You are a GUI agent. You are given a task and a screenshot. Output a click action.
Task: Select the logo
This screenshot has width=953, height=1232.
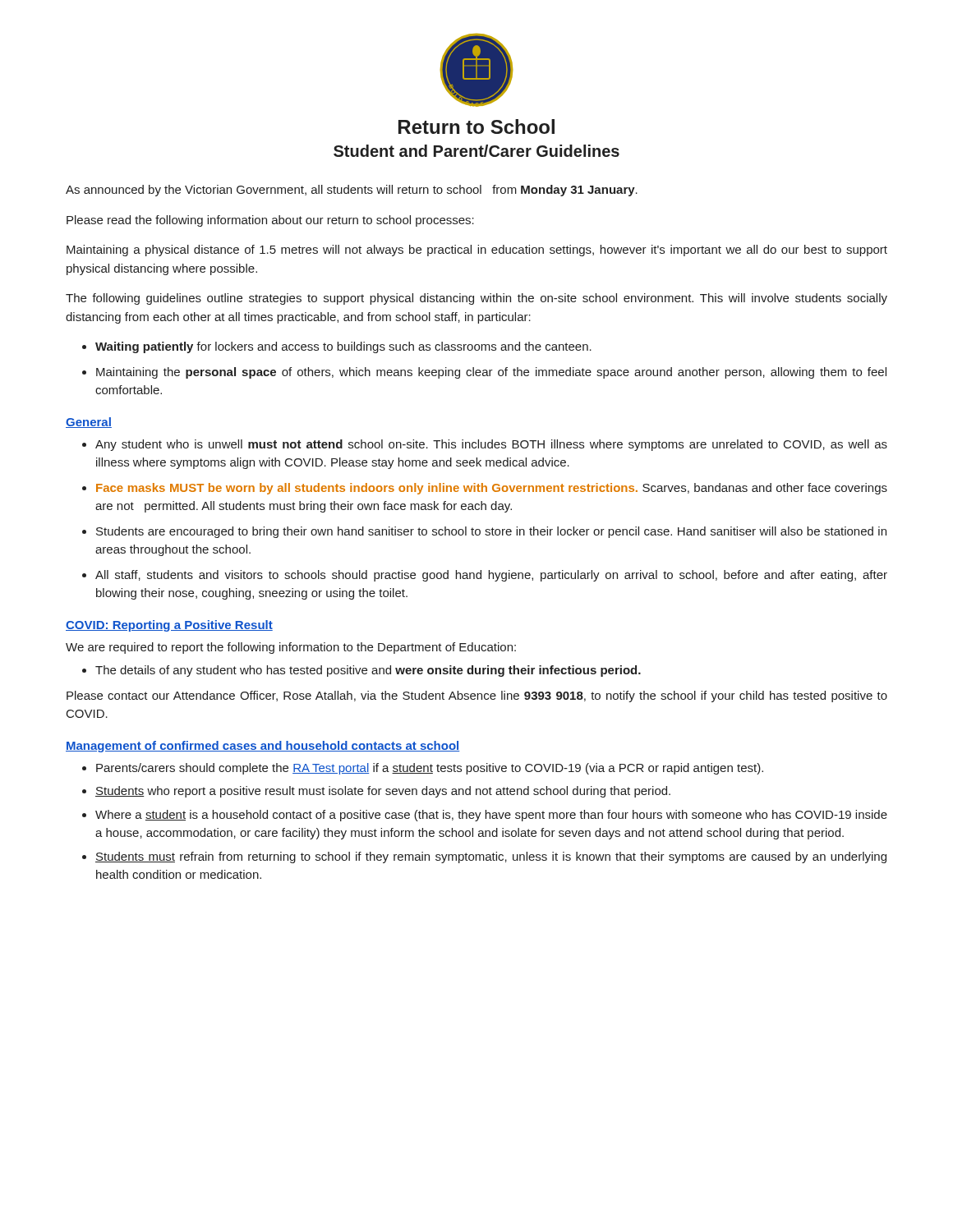point(476,71)
